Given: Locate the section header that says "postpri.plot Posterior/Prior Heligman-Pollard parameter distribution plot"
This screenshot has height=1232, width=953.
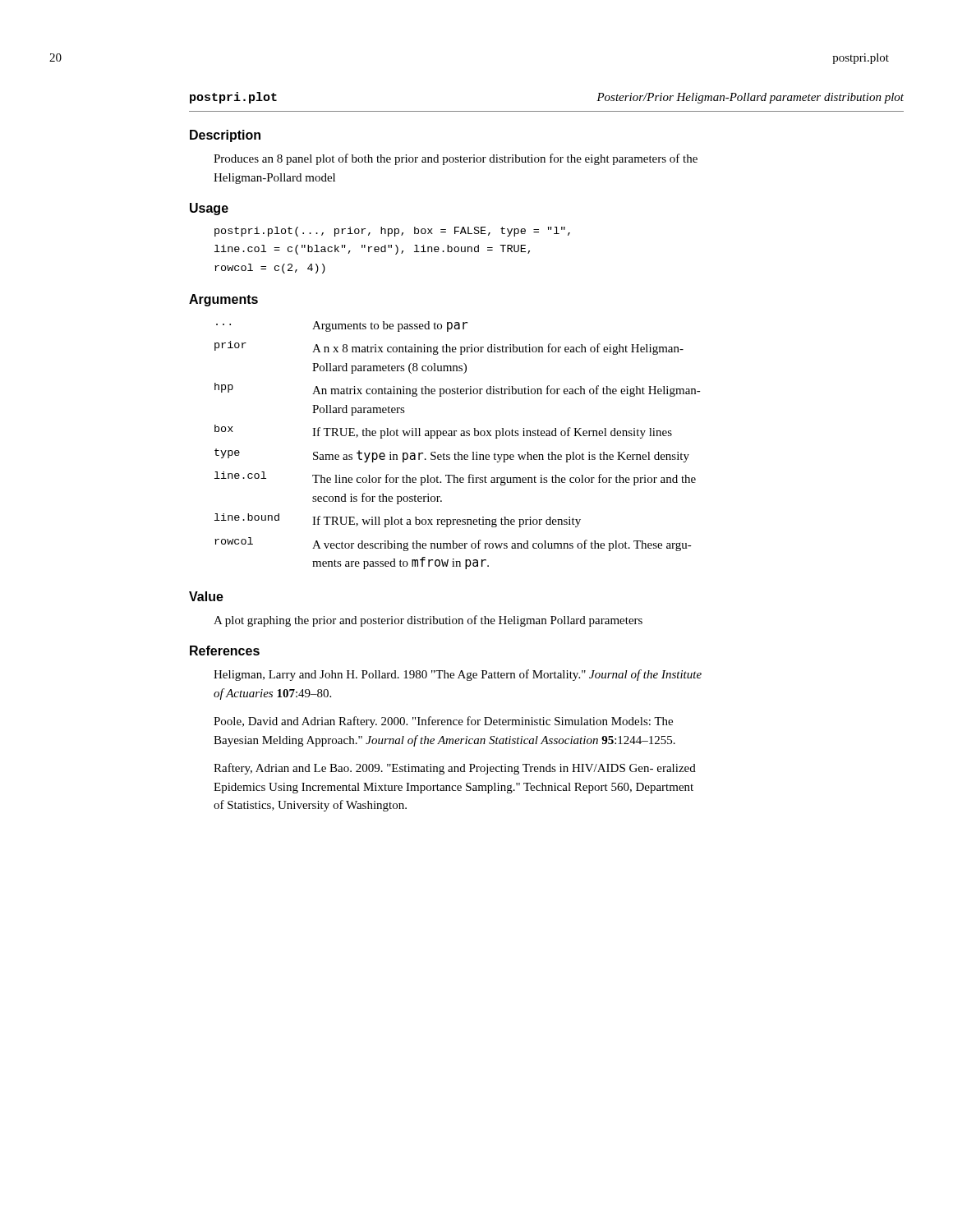Looking at the screenshot, I should (229, 97).
